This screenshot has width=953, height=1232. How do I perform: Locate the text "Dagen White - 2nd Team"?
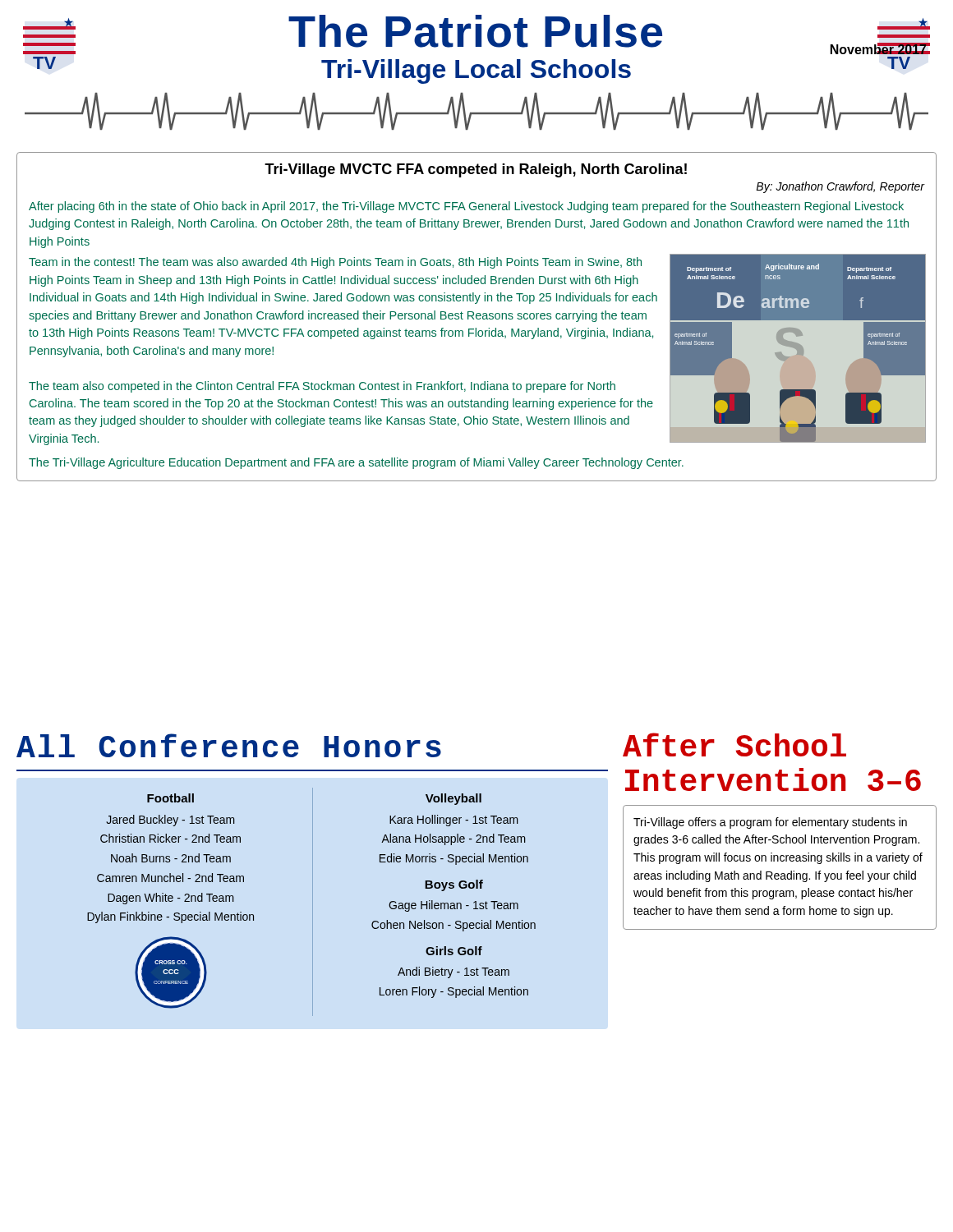tap(171, 897)
